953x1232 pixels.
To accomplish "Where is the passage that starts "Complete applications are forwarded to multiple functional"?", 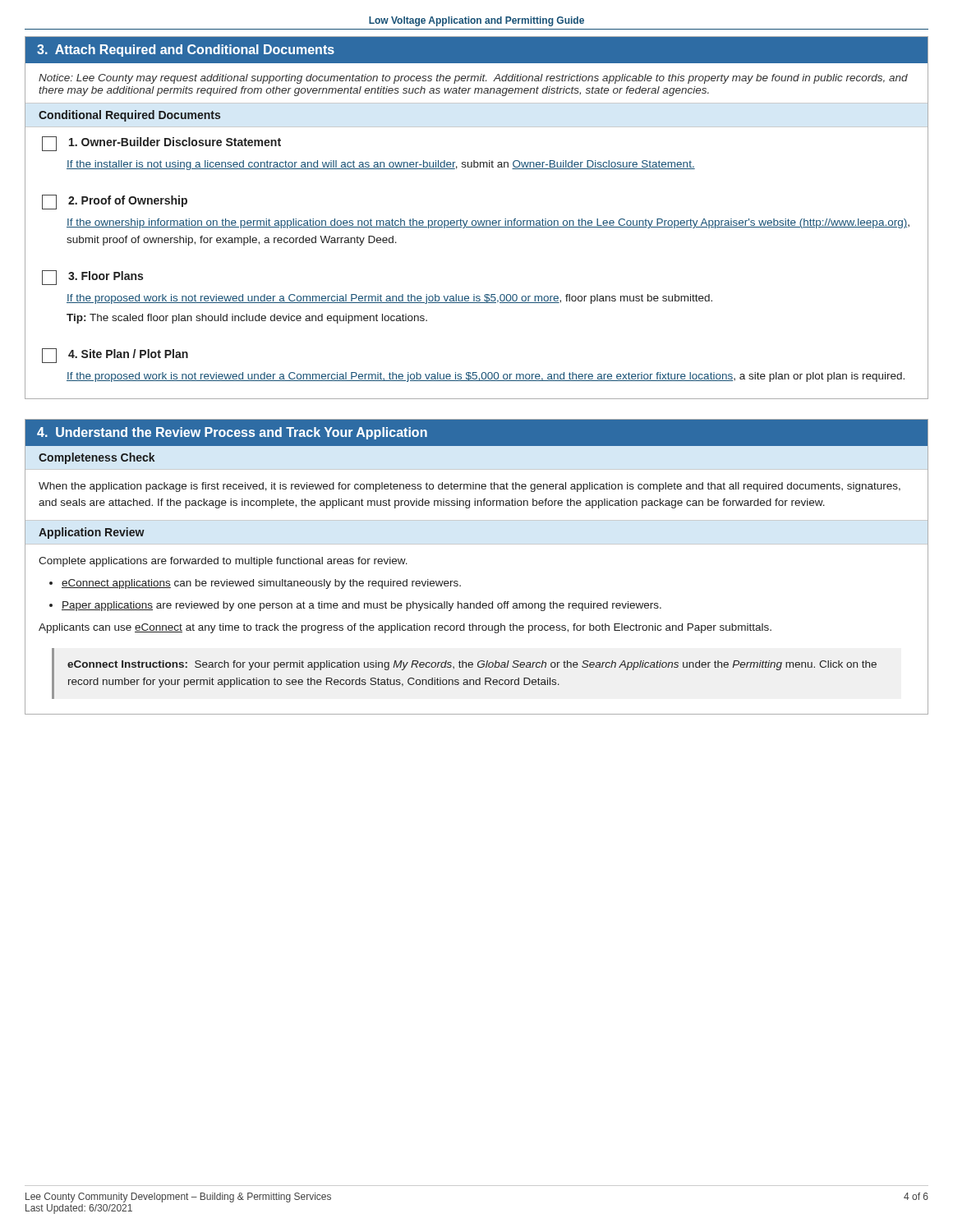I will click(x=223, y=561).
